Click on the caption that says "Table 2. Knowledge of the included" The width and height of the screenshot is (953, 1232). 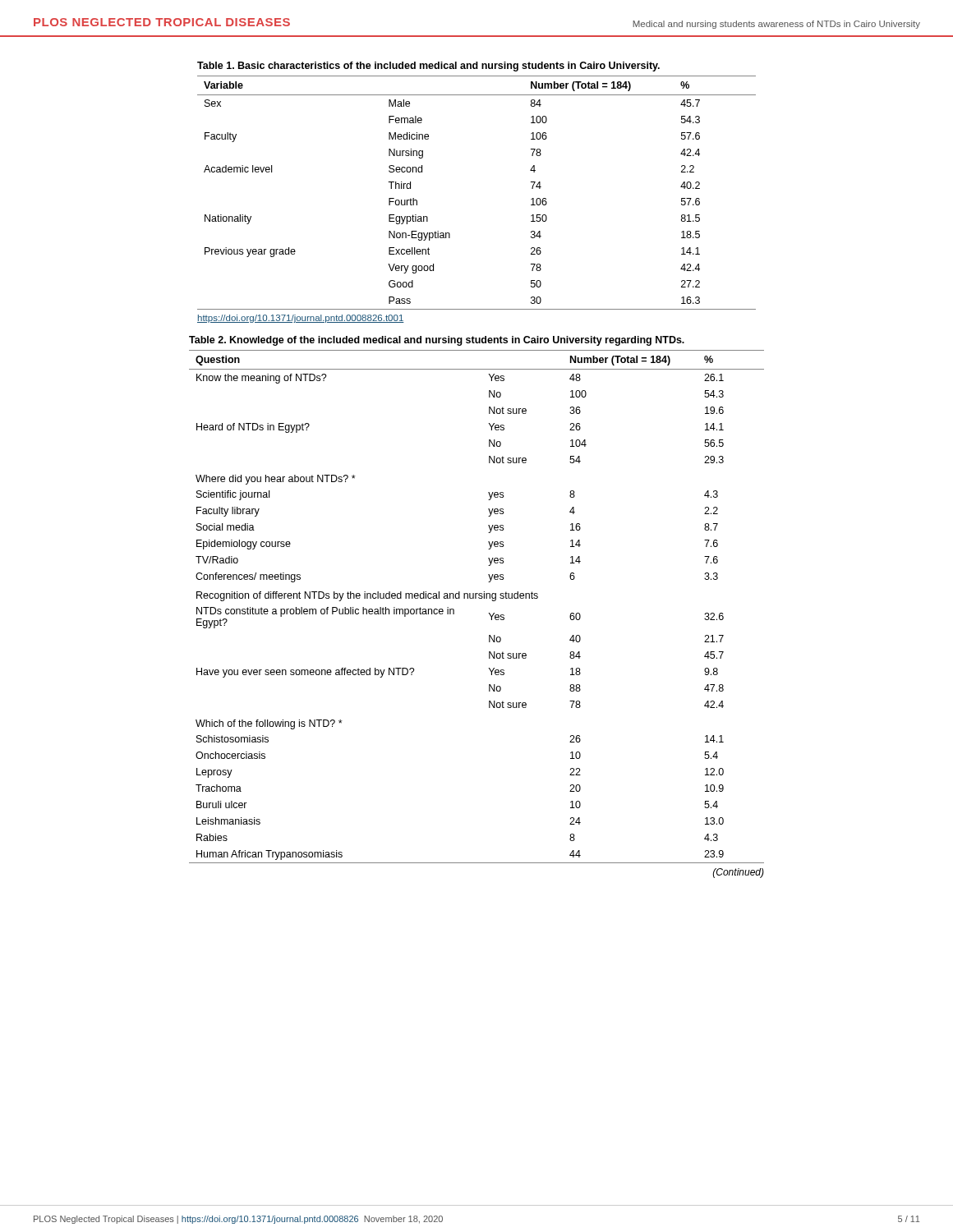click(x=437, y=340)
